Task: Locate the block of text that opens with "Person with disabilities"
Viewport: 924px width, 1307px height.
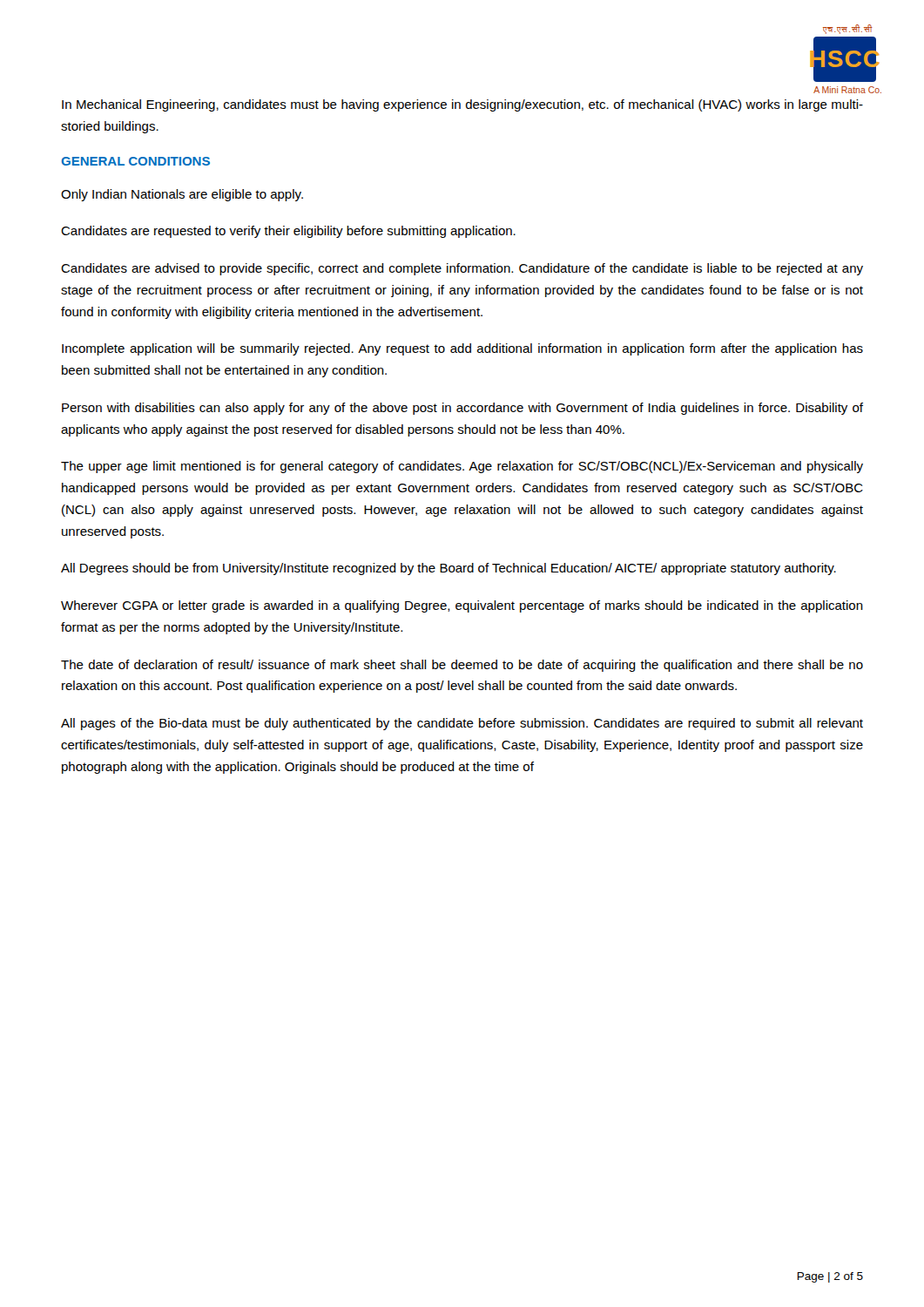Action: [462, 418]
